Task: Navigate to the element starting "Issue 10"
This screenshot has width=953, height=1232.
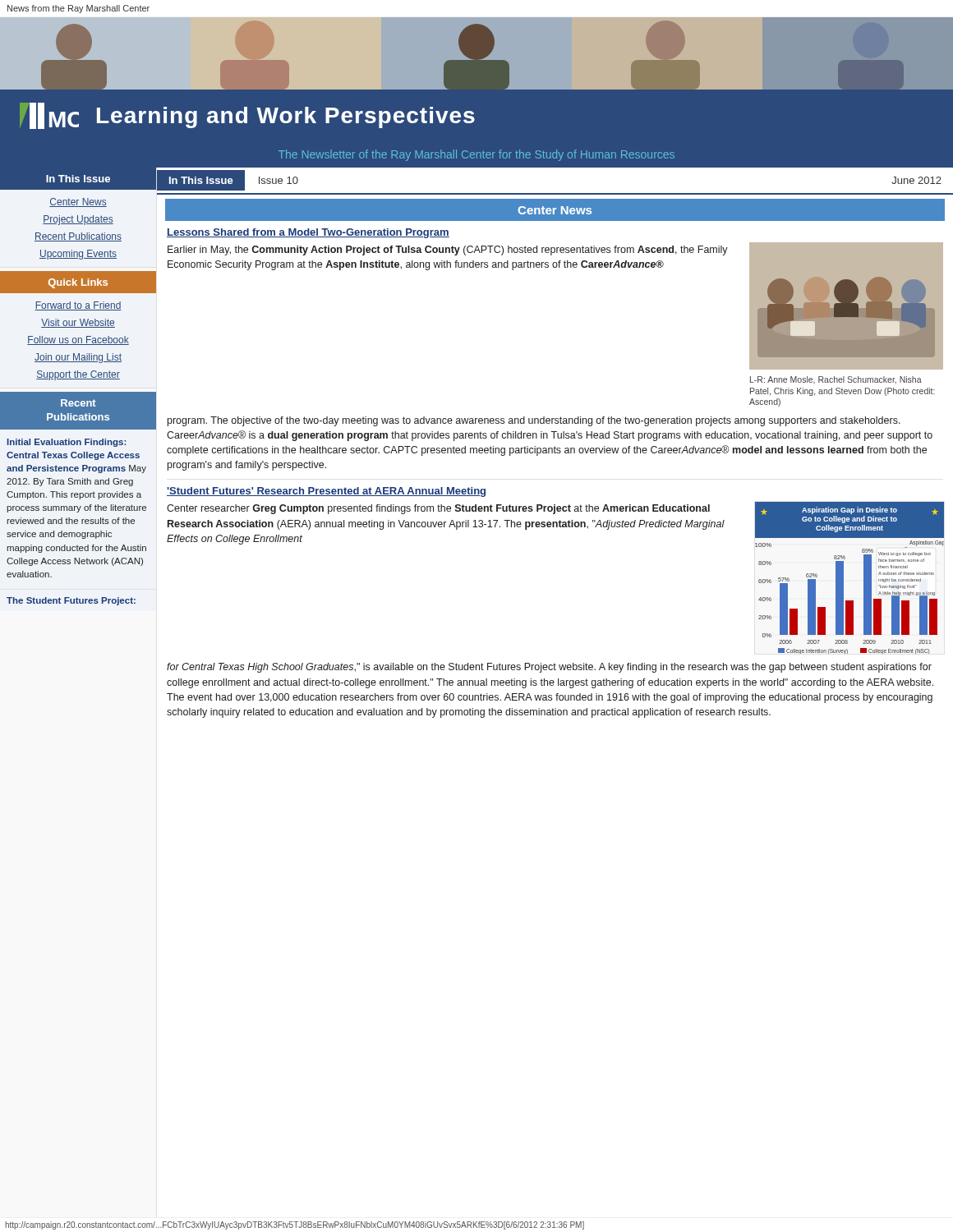Action: pos(278,180)
